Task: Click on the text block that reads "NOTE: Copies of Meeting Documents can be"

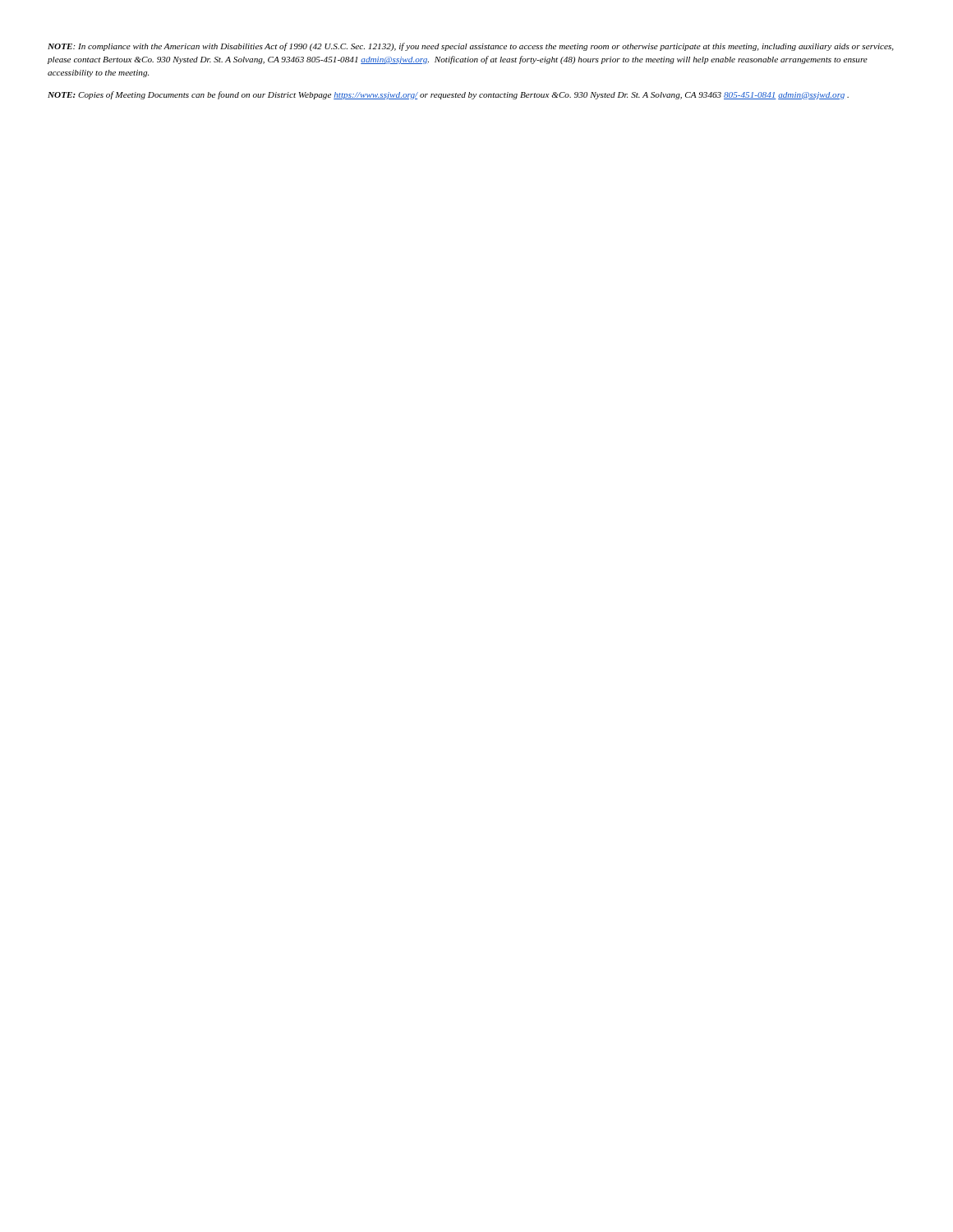Action: tap(448, 94)
